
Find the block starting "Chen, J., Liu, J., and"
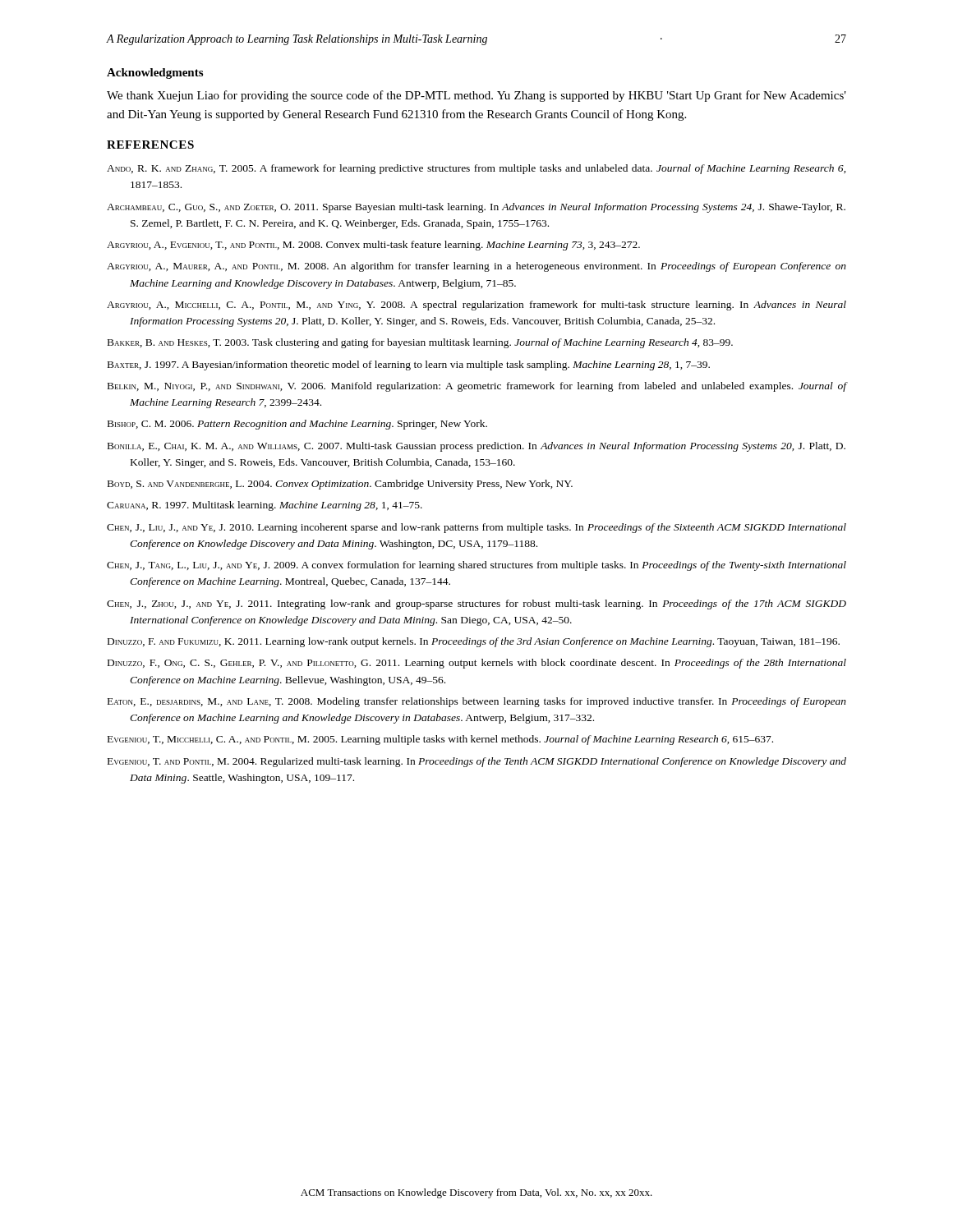[476, 535]
